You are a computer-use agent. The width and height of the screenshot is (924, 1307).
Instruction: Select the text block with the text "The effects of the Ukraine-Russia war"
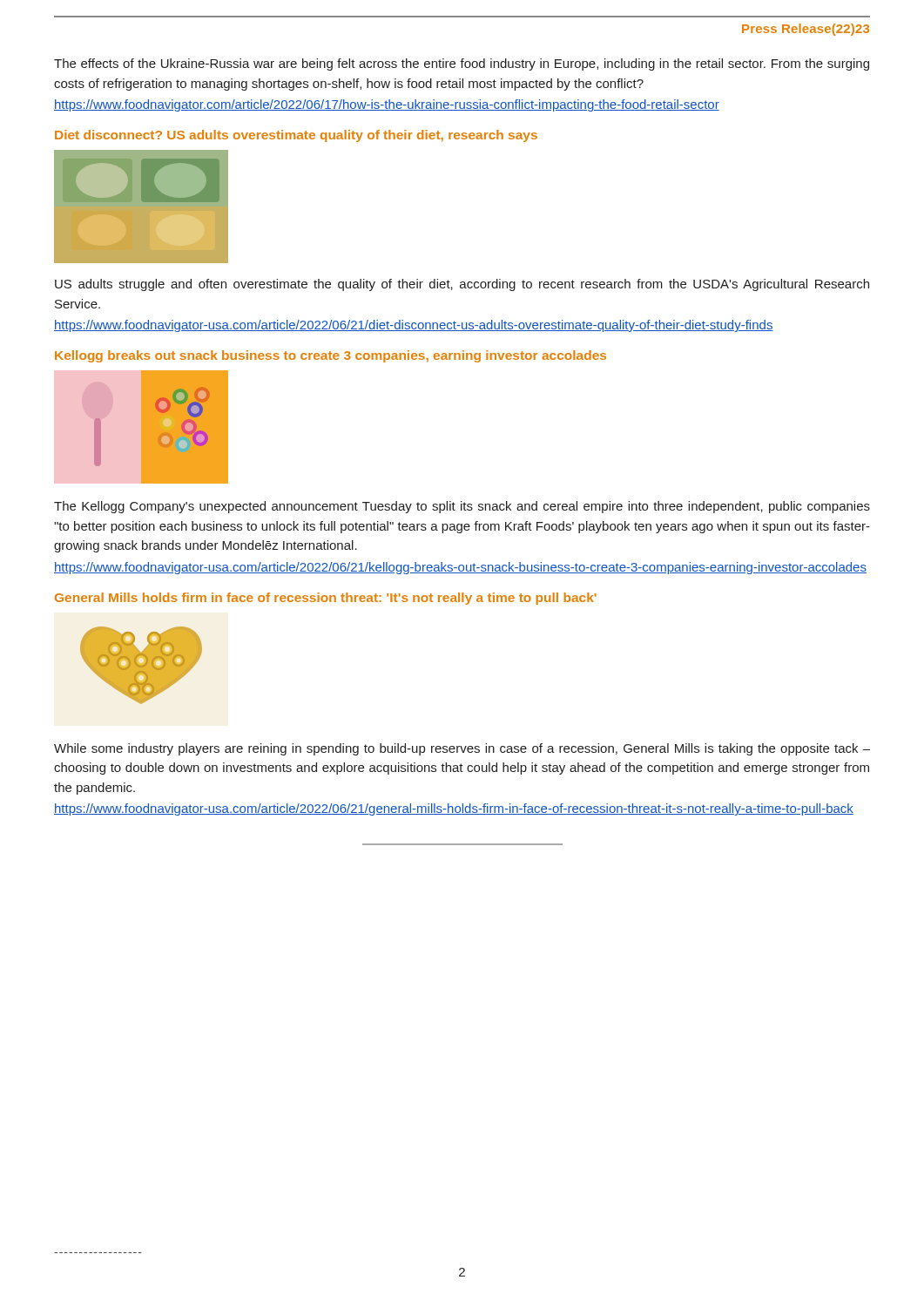(462, 73)
